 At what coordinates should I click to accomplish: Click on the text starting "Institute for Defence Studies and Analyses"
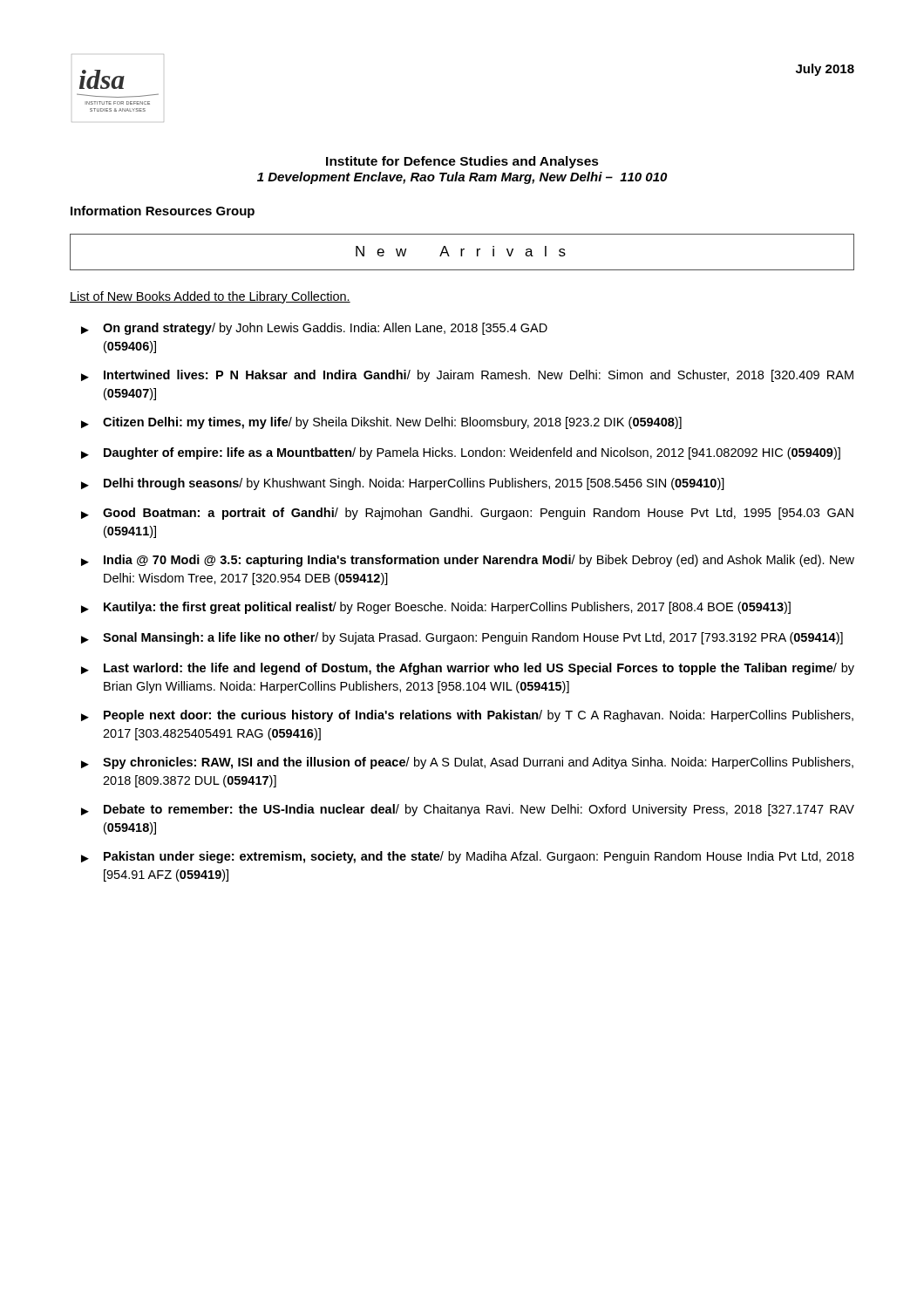coord(462,169)
